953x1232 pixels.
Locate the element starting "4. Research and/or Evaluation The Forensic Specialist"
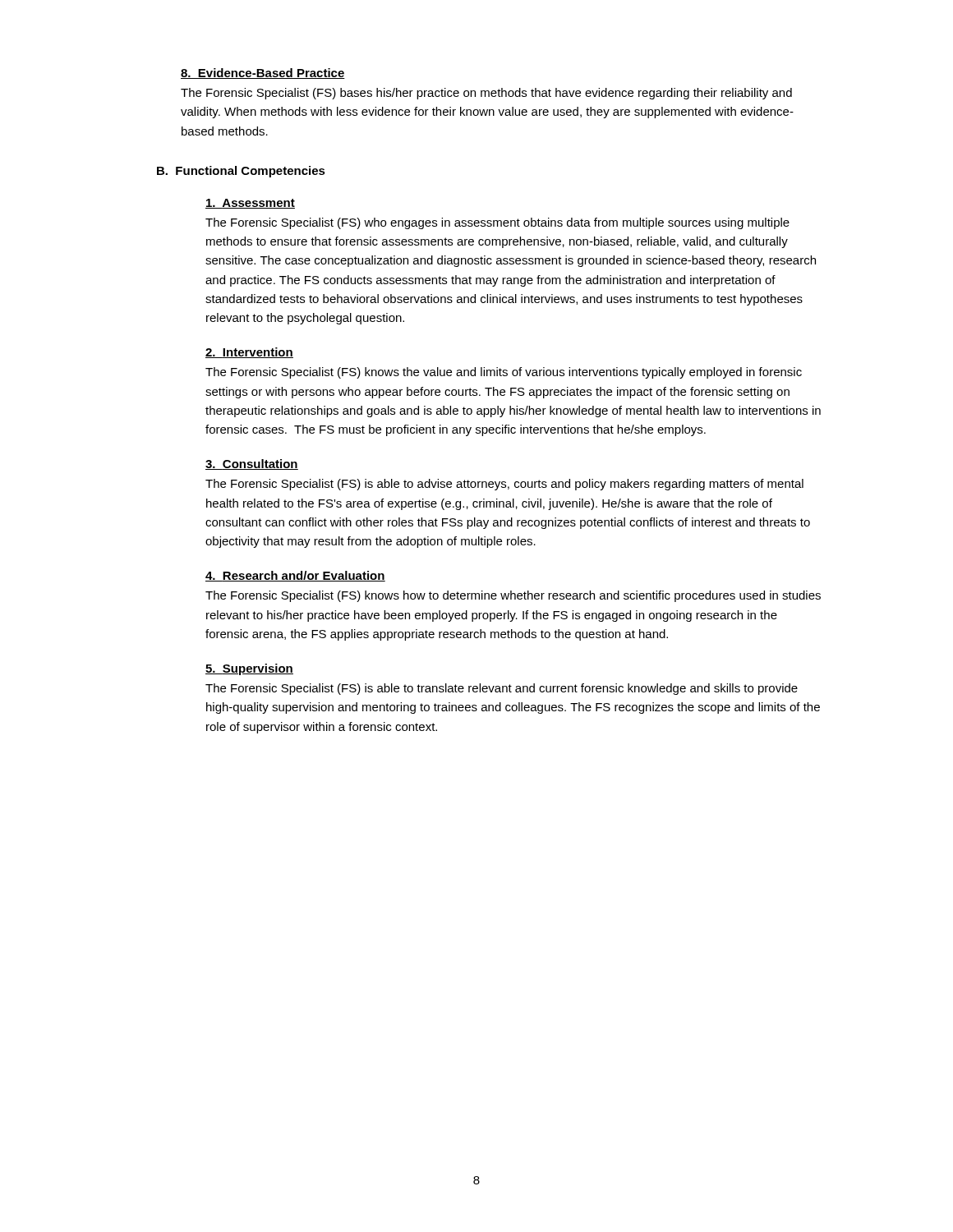pos(513,606)
